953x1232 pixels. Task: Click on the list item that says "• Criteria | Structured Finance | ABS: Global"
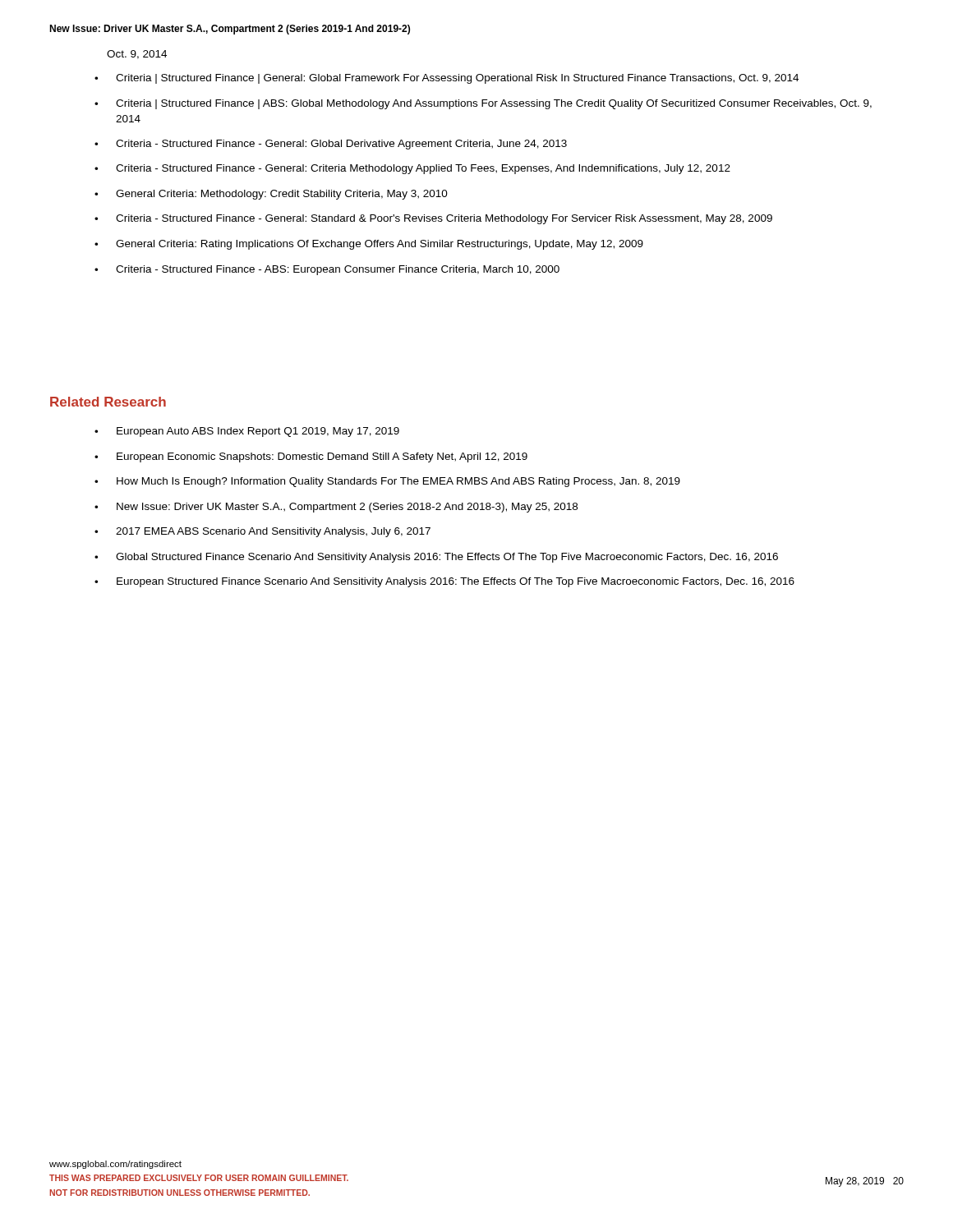pyautogui.click(x=491, y=111)
